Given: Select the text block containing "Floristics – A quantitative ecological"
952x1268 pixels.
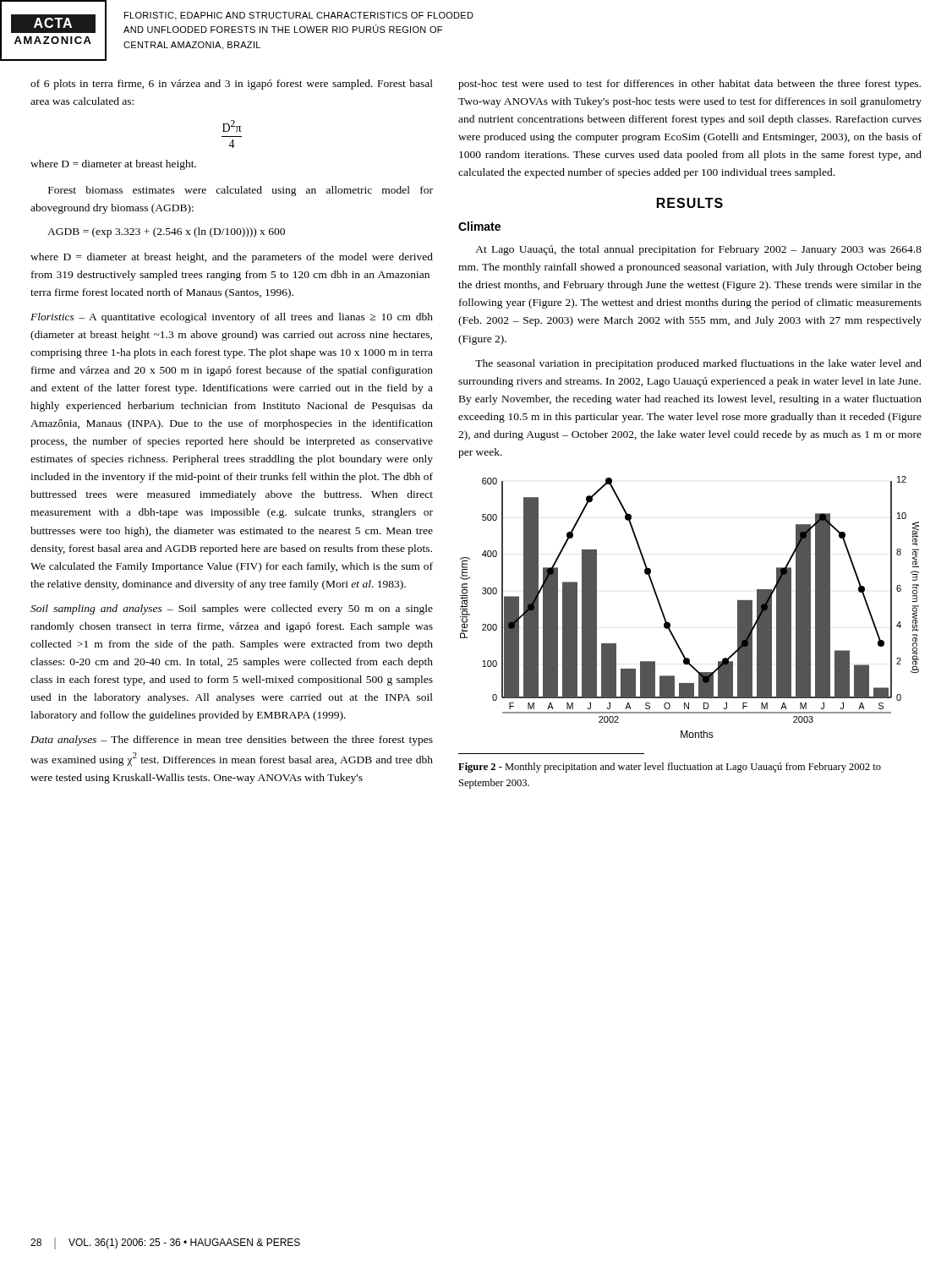Looking at the screenshot, I should (x=232, y=450).
